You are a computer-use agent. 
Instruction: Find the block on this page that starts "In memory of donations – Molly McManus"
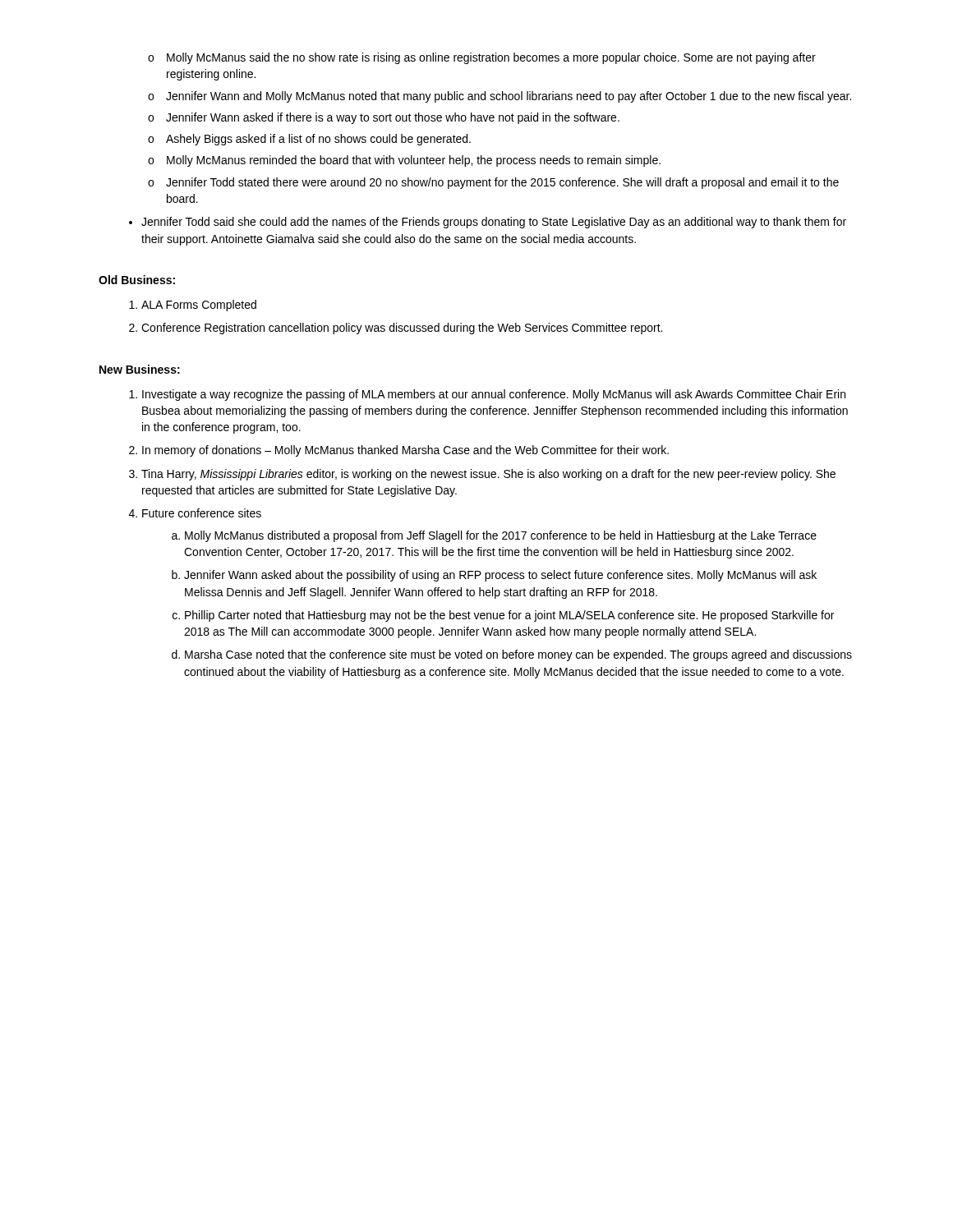pyautogui.click(x=498, y=451)
